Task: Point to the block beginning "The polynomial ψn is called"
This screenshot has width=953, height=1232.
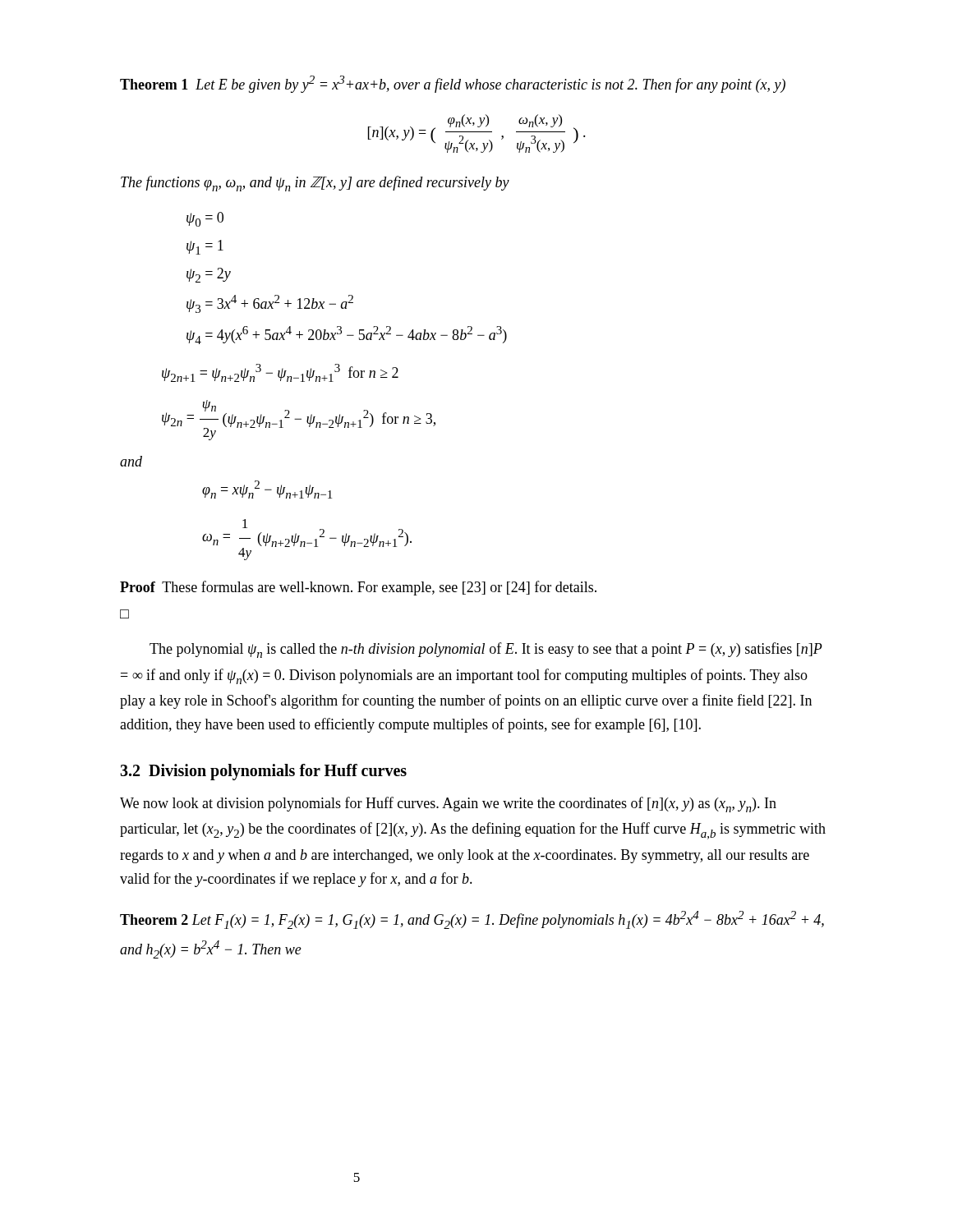Action: tap(471, 687)
